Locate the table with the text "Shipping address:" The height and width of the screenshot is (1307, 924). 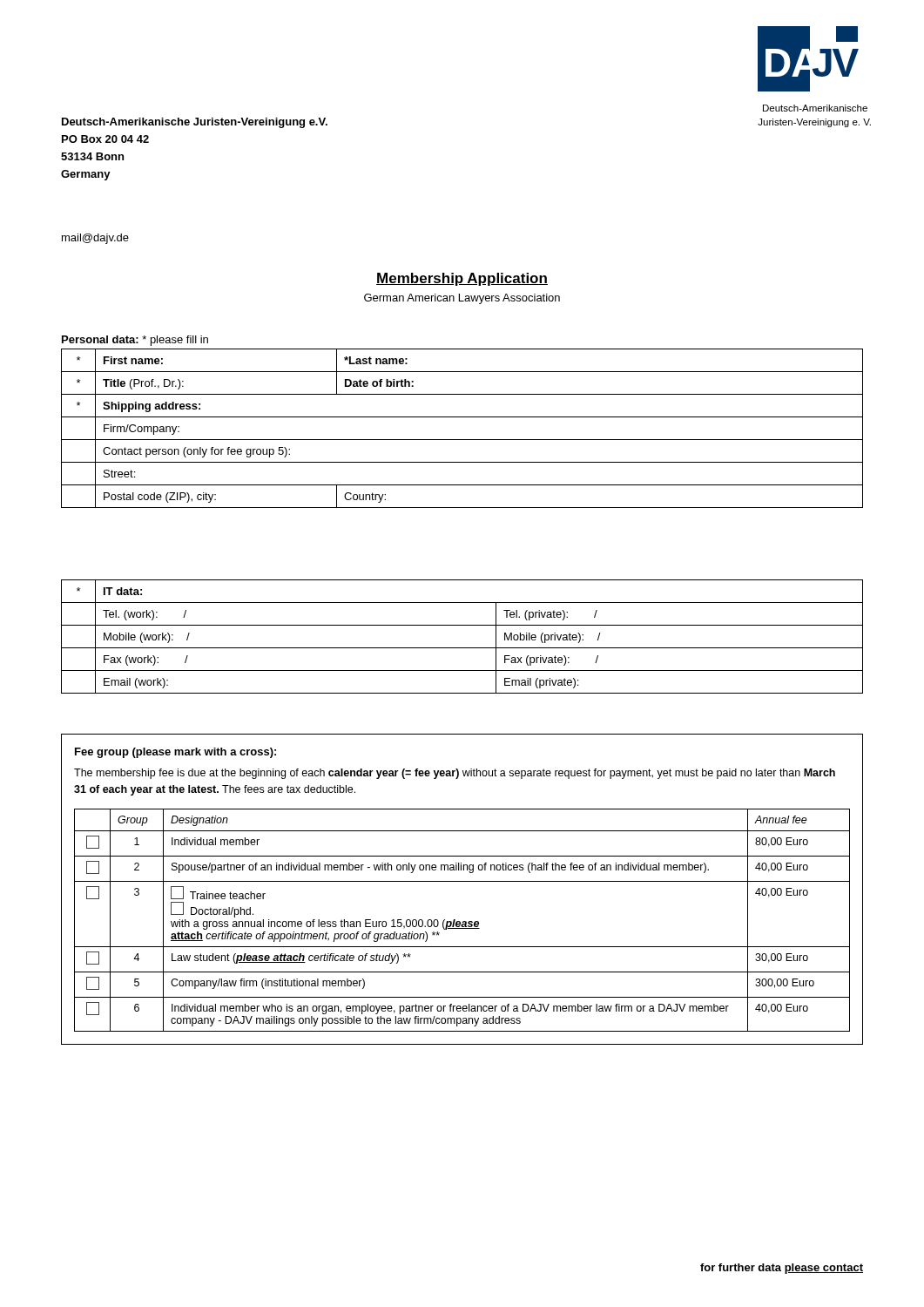pos(462,428)
